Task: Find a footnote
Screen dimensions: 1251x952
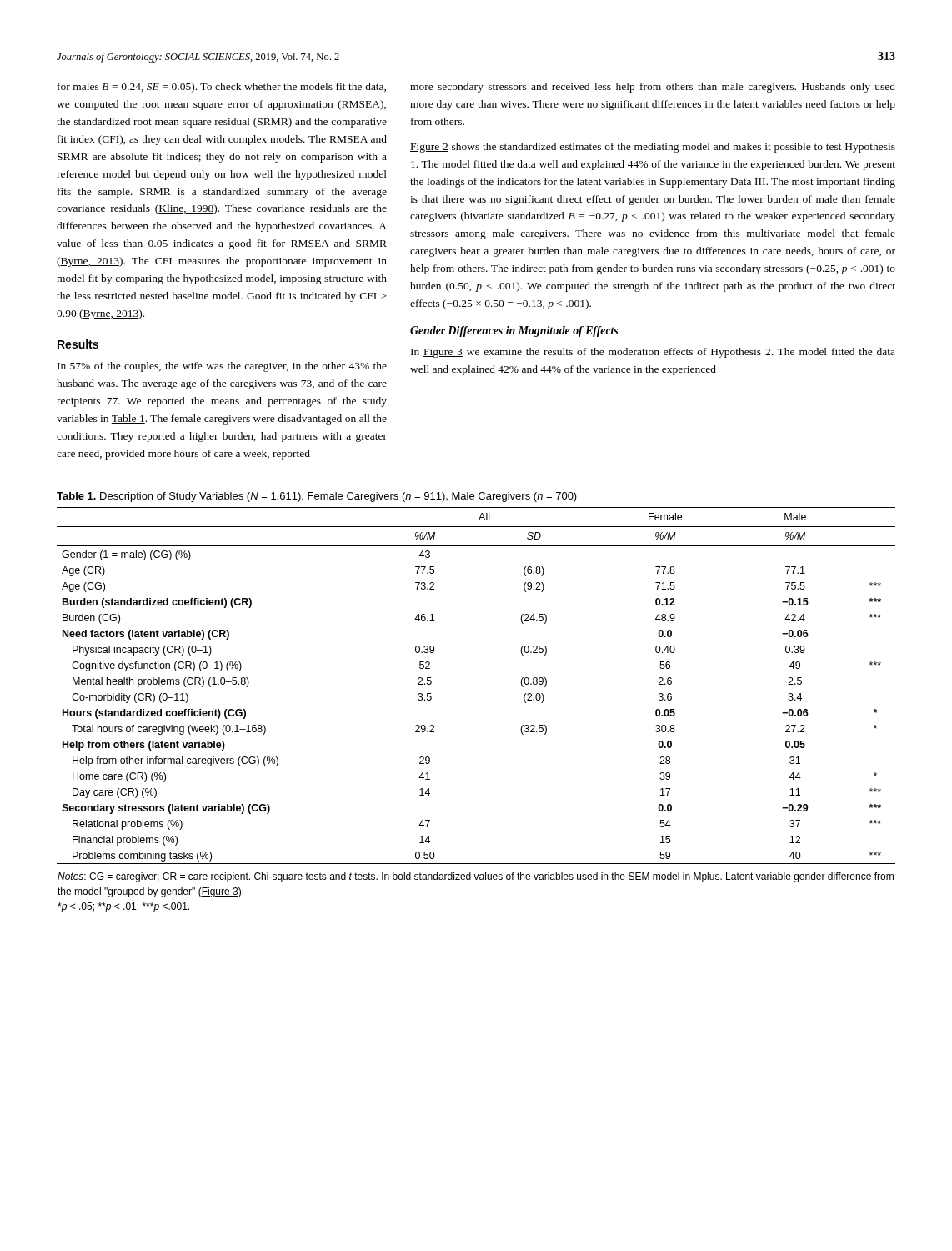Action: pyautogui.click(x=476, y=892)
